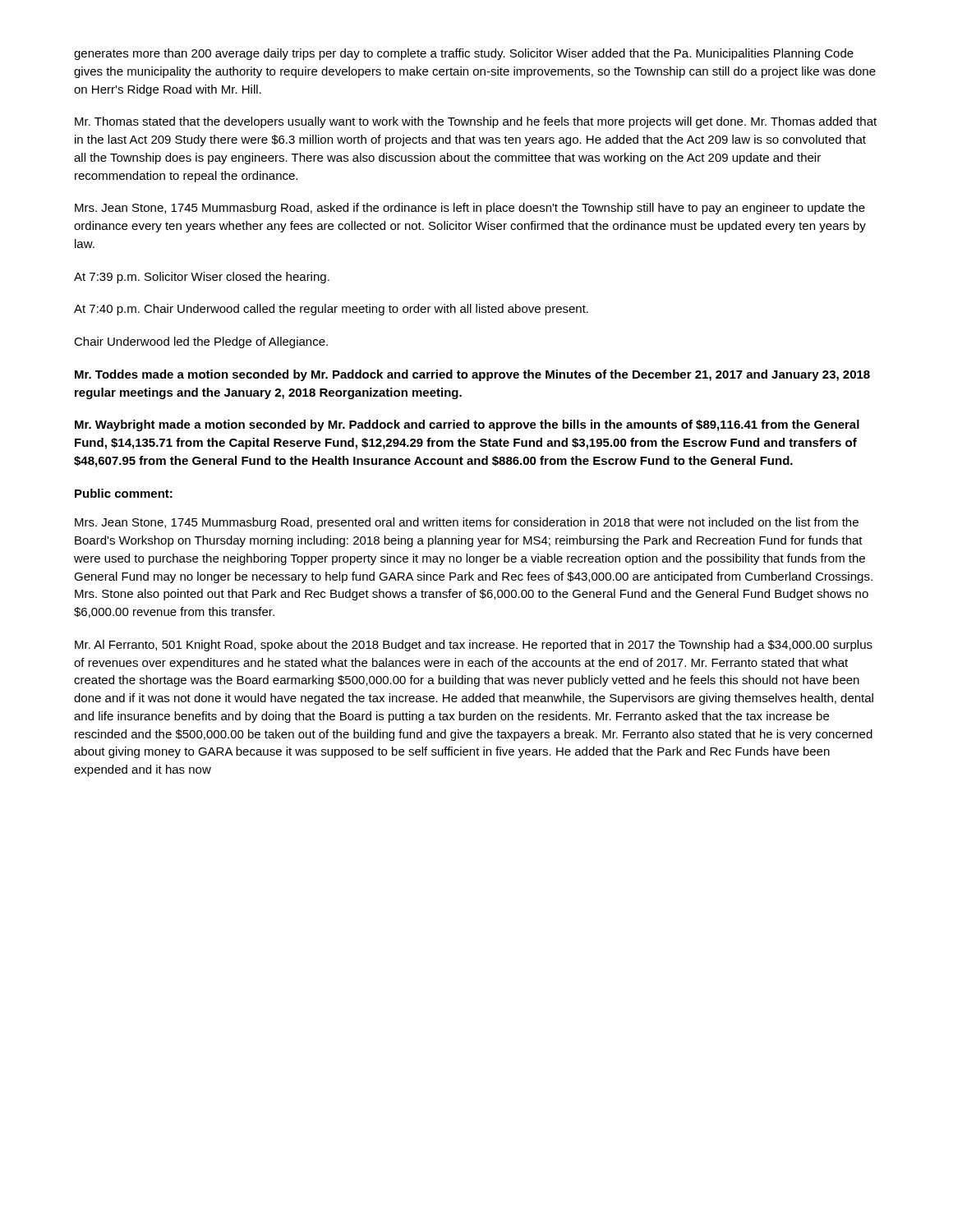Locate the text block with the text "Mrs. Jean Stone, 1745 Mummasburg Road, asked"

[x=470, y=225]
